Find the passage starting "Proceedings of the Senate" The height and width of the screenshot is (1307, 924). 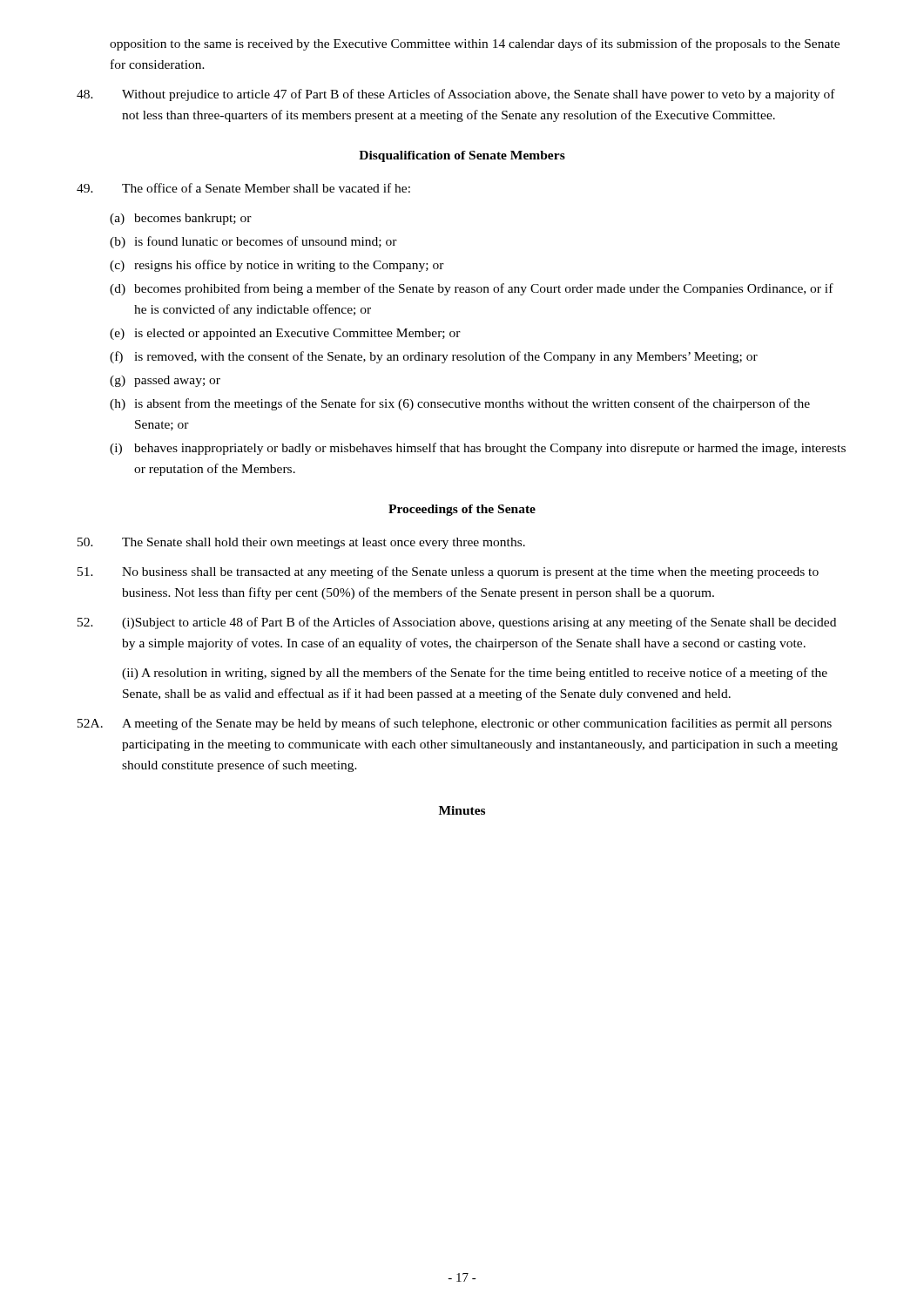[462, 509]
